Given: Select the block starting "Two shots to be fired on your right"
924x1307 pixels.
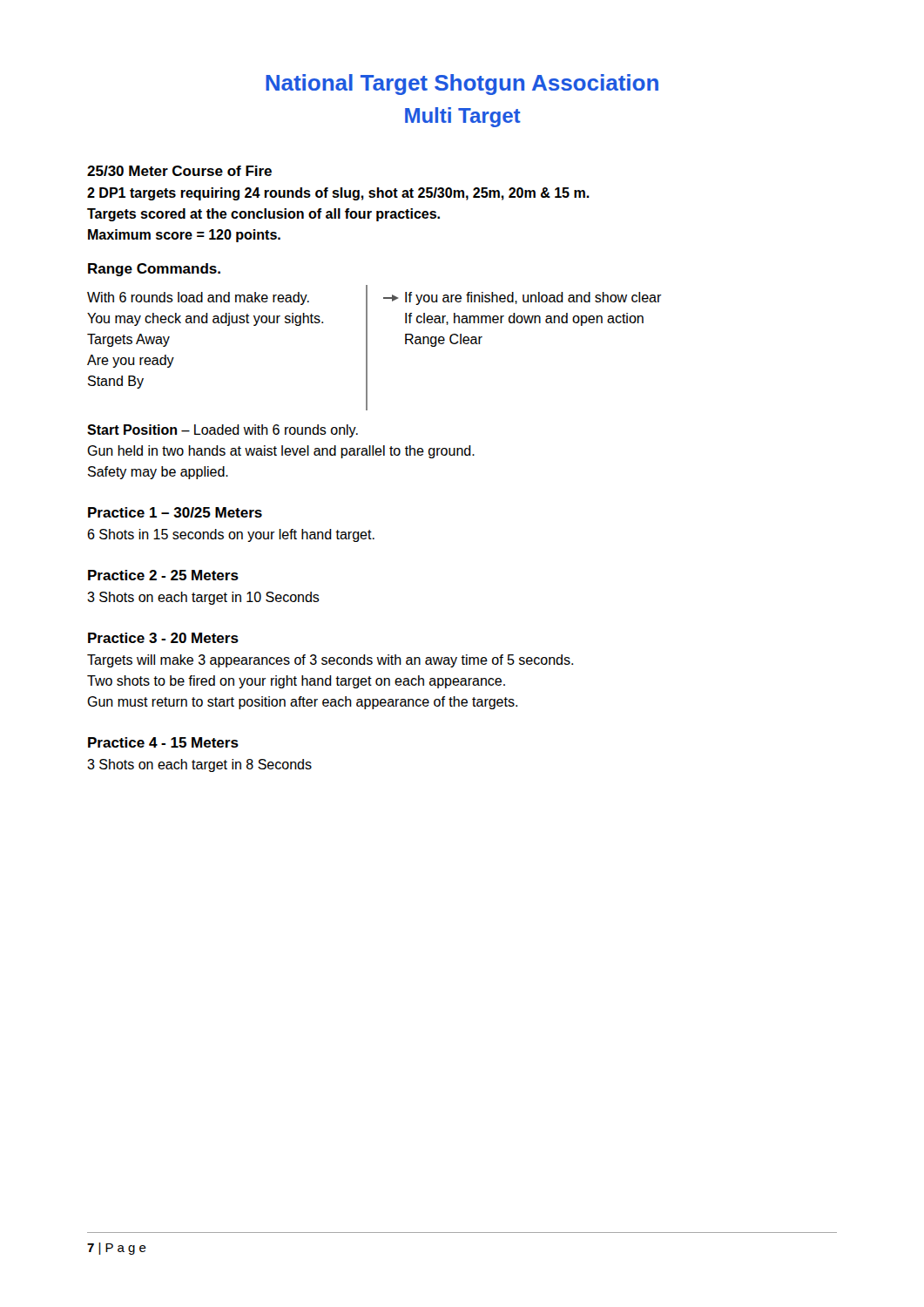Looking at the screenshot, I should [x=297, y=681].
